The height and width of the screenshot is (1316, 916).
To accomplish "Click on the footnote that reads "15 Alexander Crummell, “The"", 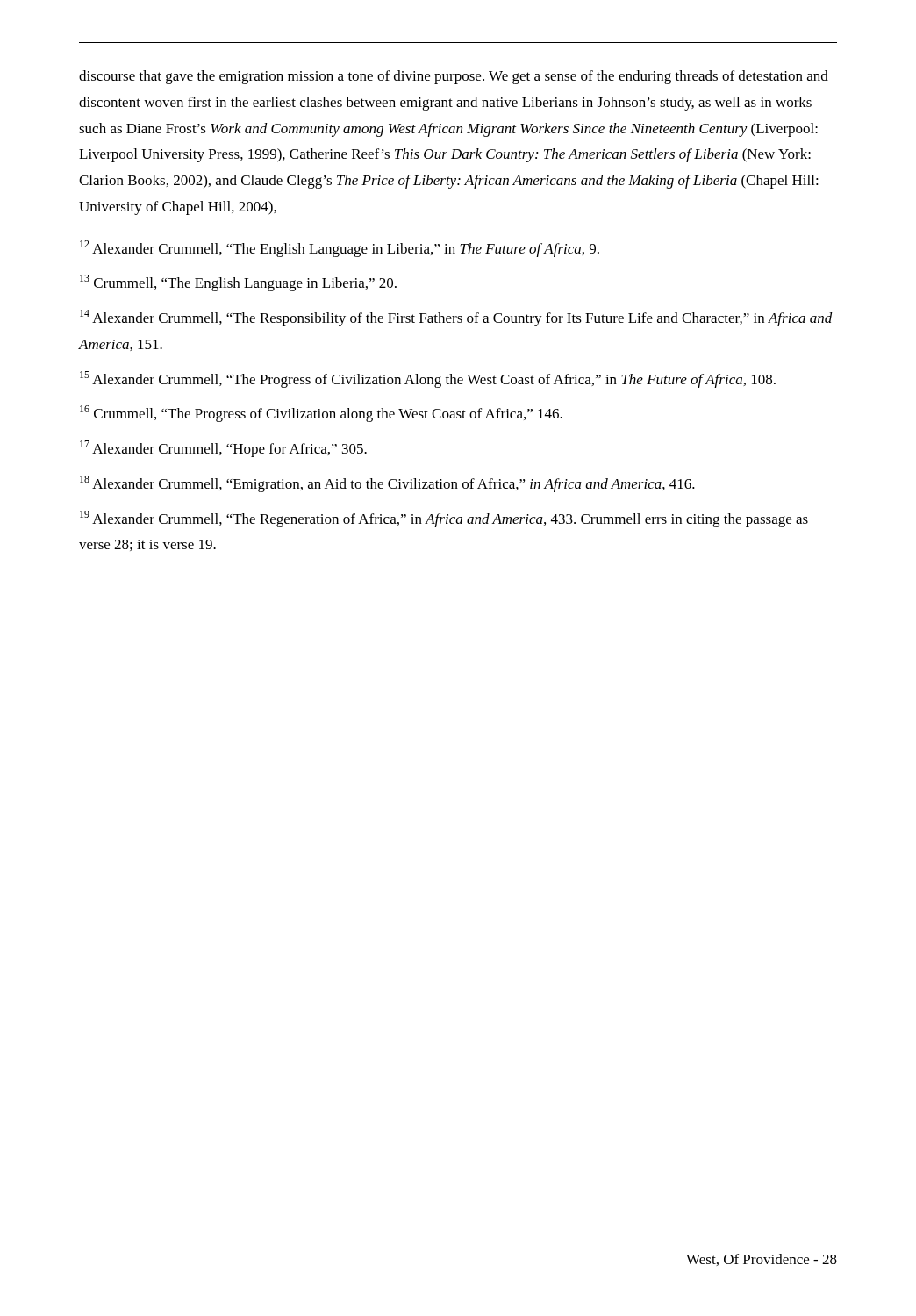I will click(x=458, y=379).
